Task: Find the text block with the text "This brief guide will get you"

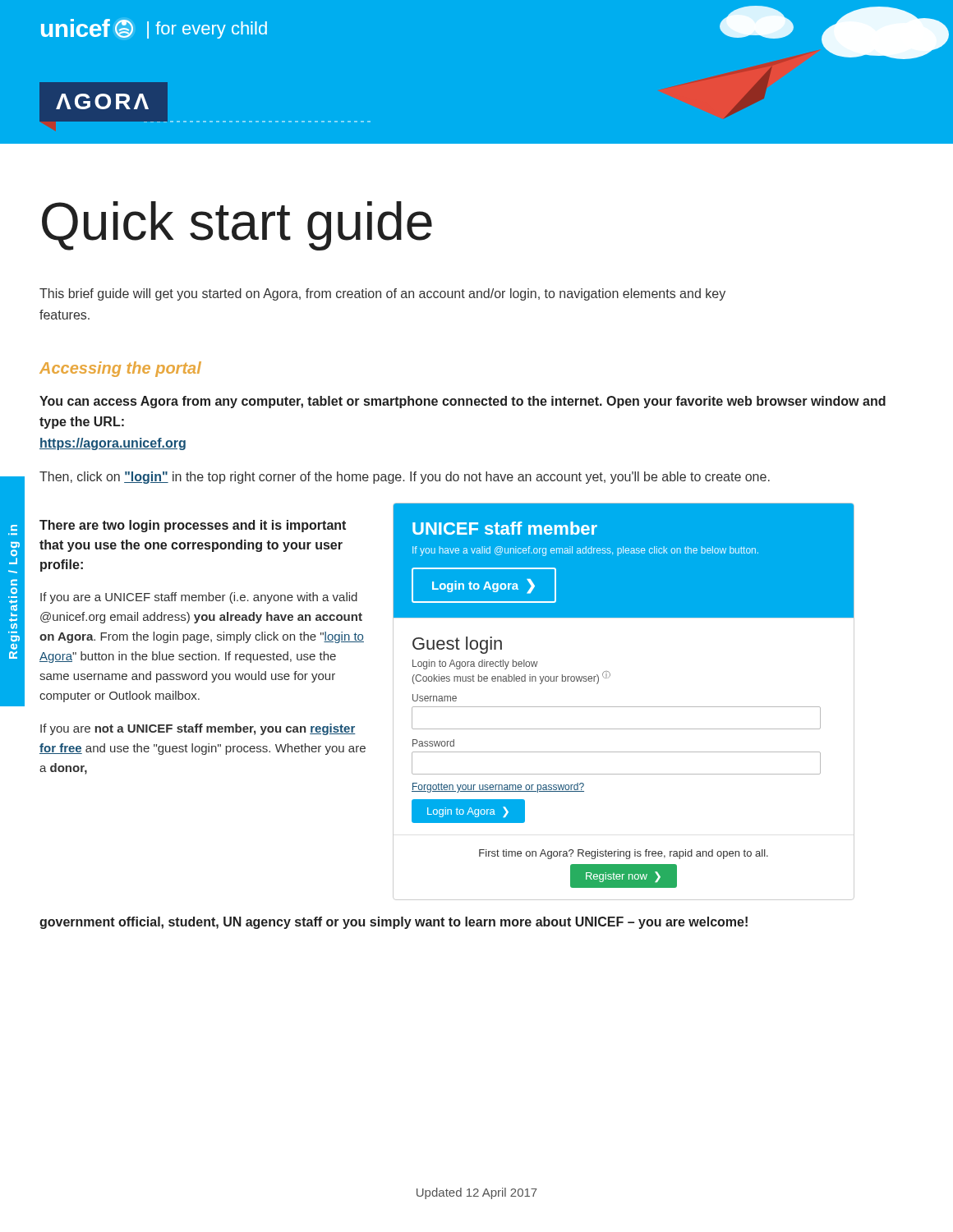Action: [409, 305]
